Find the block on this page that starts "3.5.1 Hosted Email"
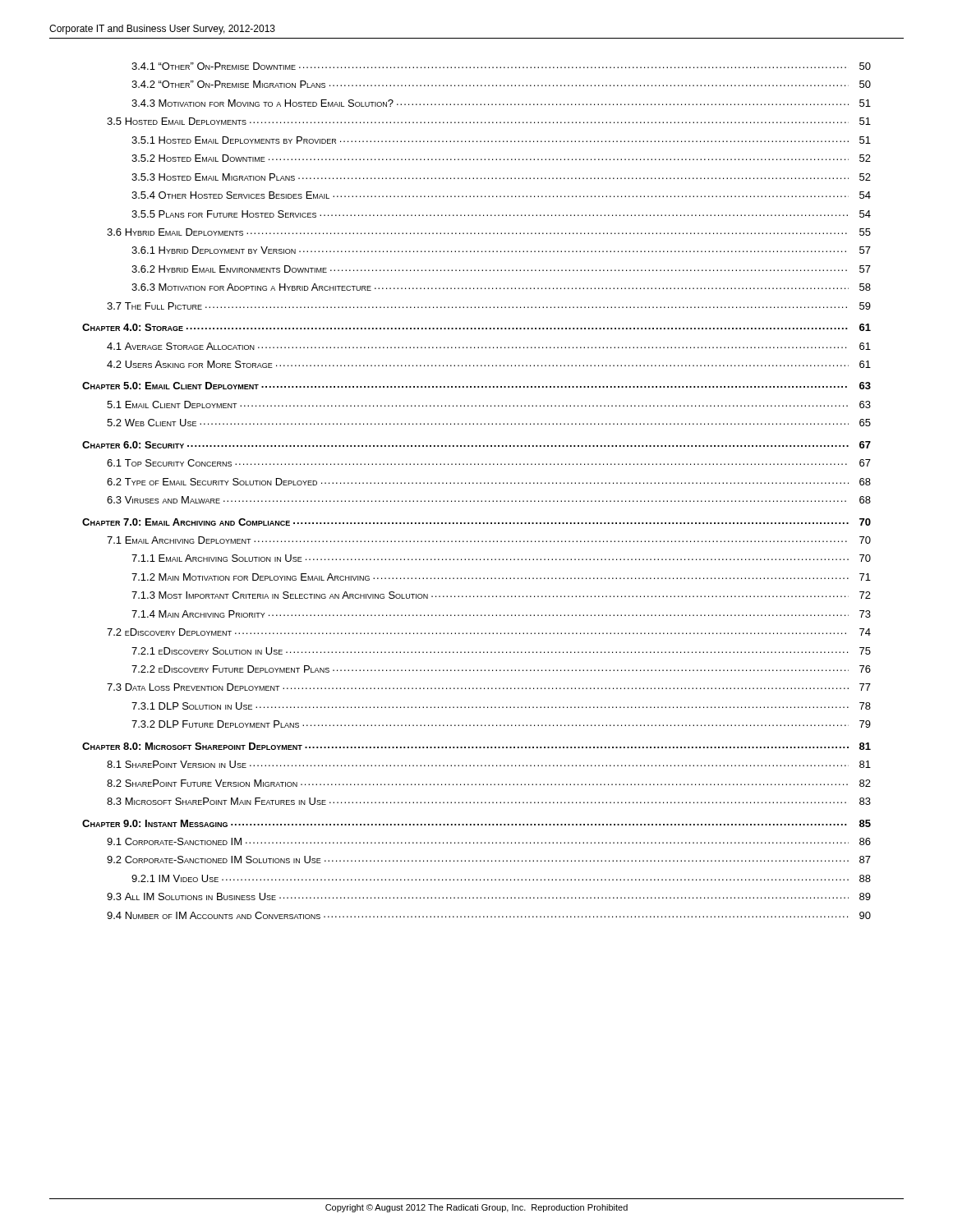Viewport: 953px width, 1232px height. pyautogui.click(x=501, y=140)
